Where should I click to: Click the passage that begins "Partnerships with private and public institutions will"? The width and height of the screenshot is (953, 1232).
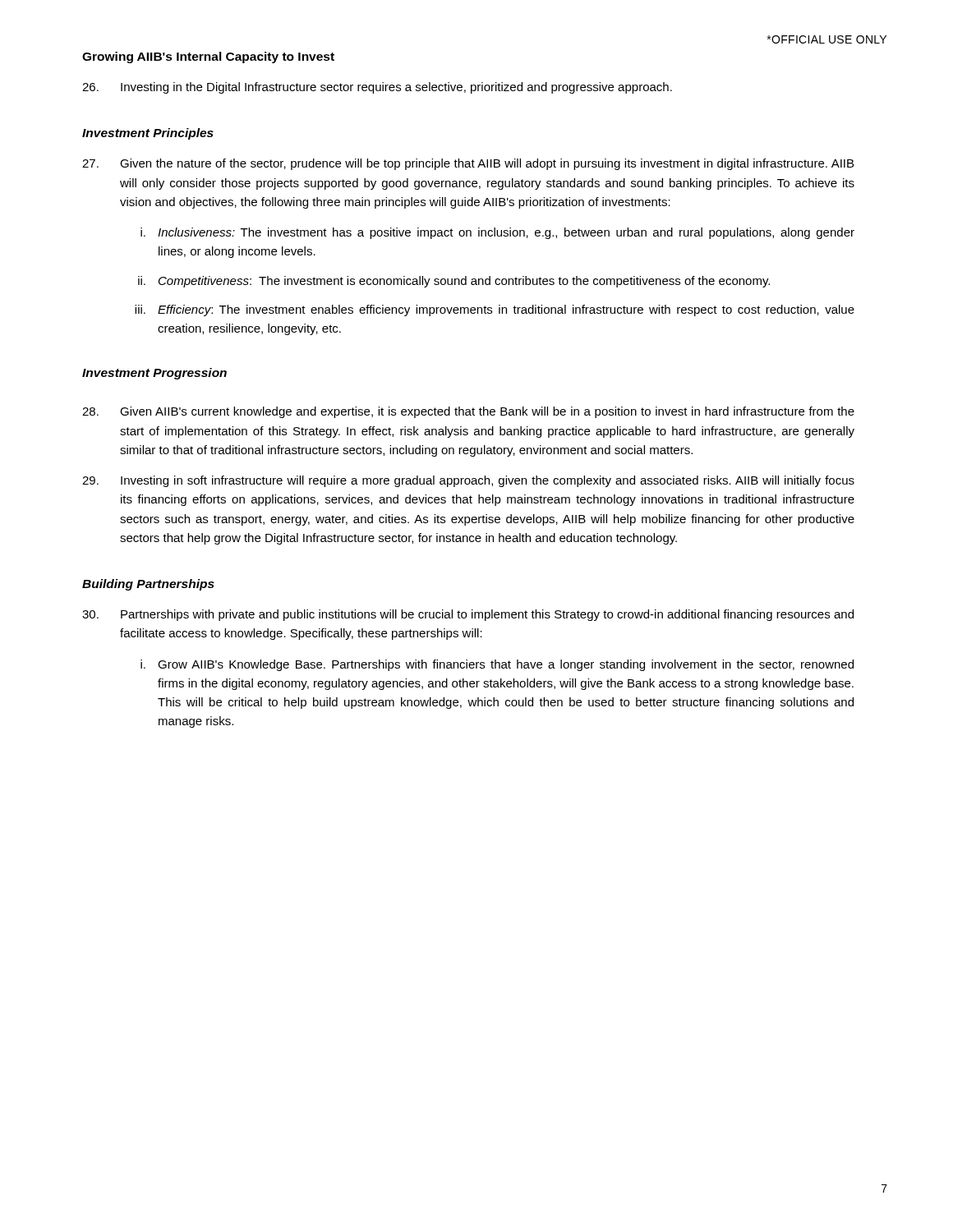[x=468, y=624]
